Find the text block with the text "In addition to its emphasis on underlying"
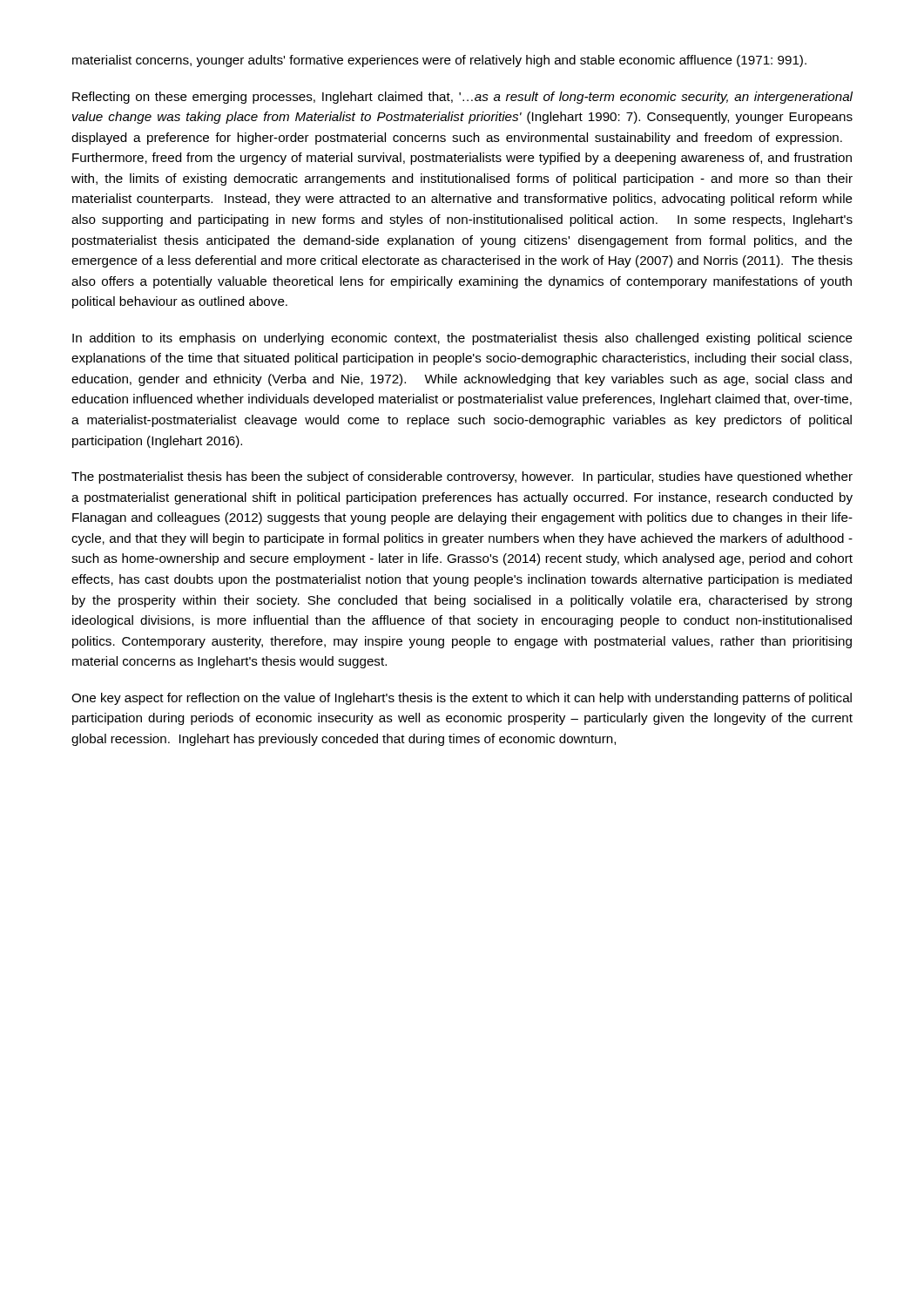Viewport: 924px width, 1307px height. point(462,389)
